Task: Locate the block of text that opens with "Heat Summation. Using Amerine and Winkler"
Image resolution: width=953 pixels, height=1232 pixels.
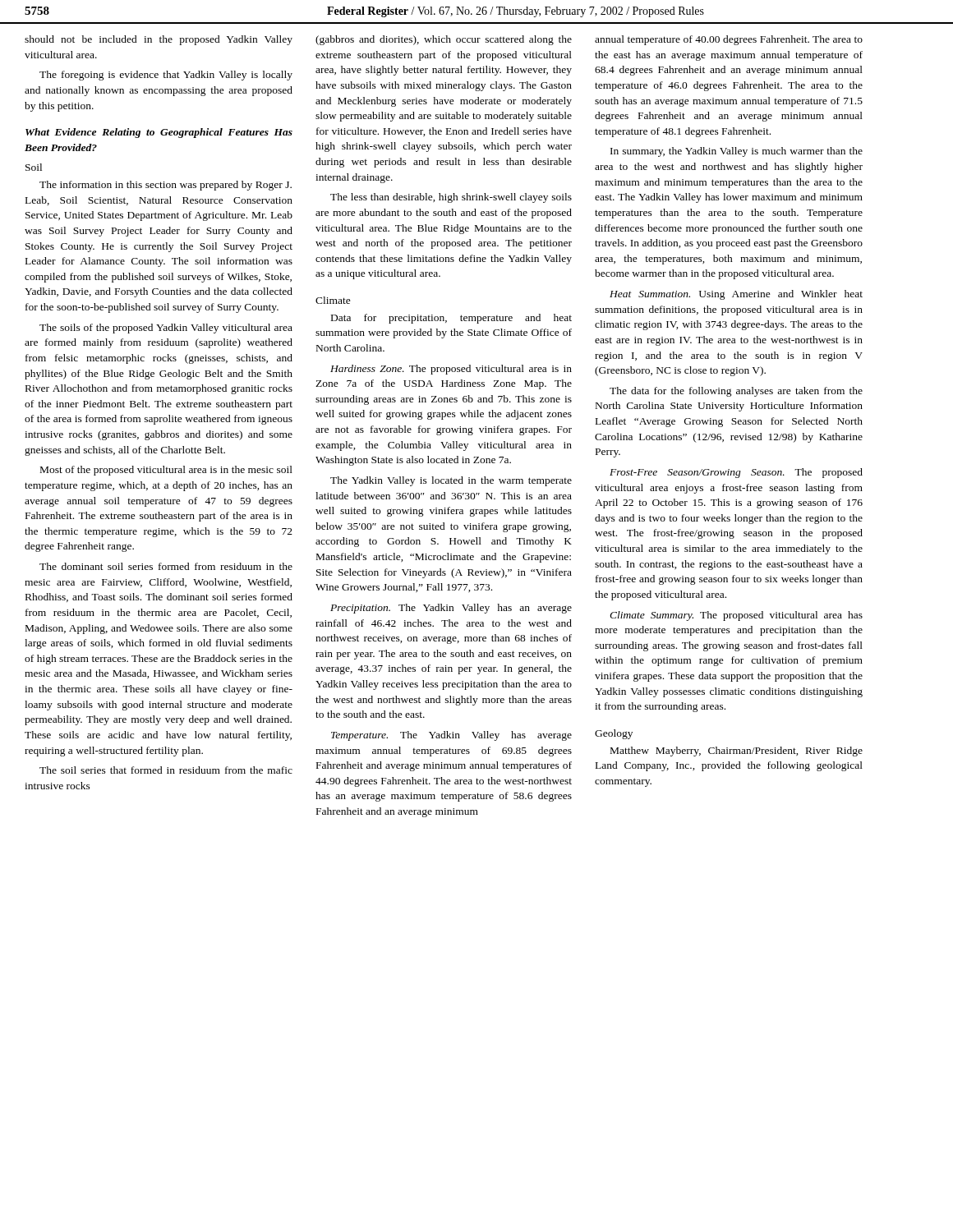Action: coord(729,333)
